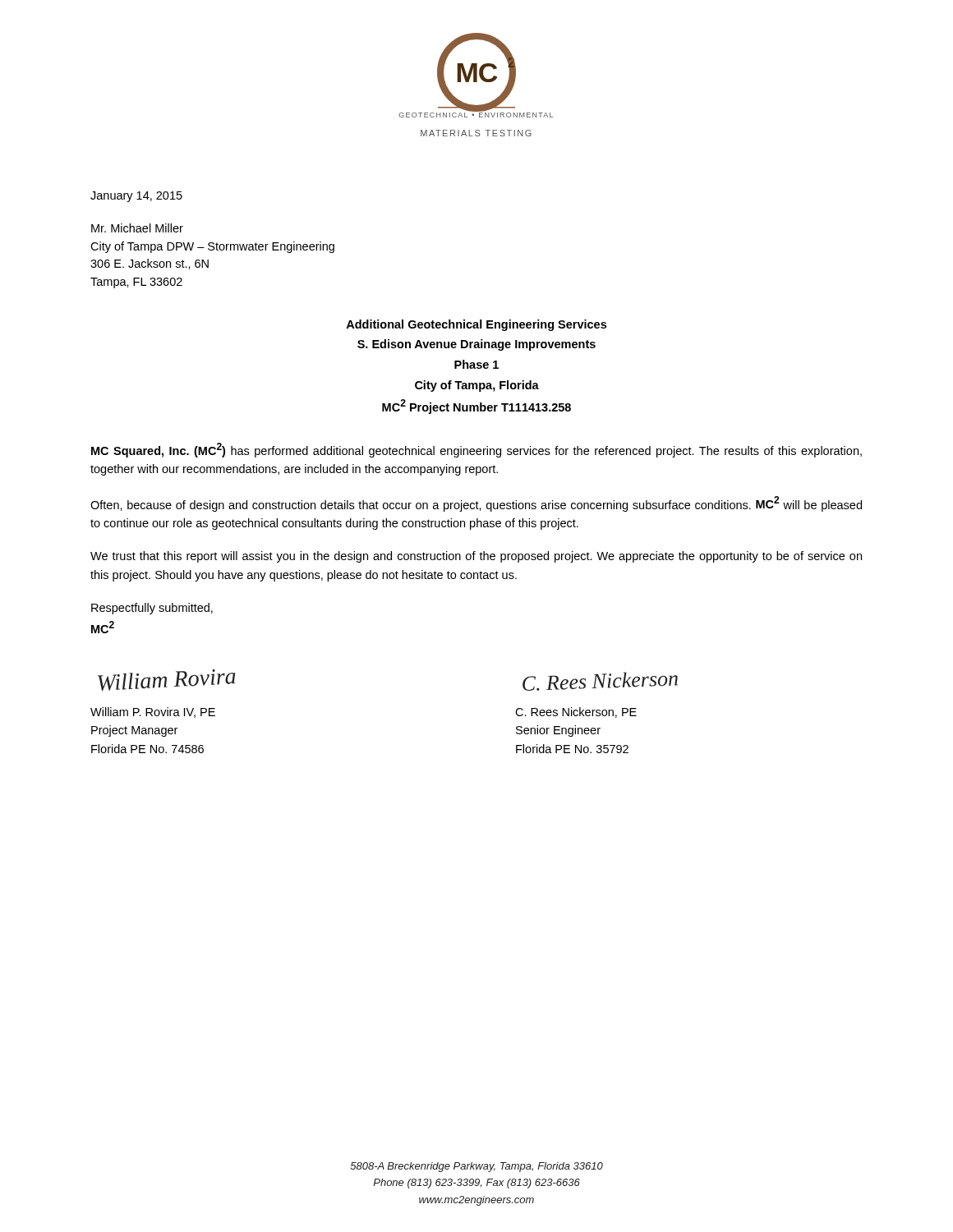The width and height of the screenshot is (953, 1232).
Task: Locate the block of text that opens with "Mr. Michael Miller City"
Action: pos(213,255)
